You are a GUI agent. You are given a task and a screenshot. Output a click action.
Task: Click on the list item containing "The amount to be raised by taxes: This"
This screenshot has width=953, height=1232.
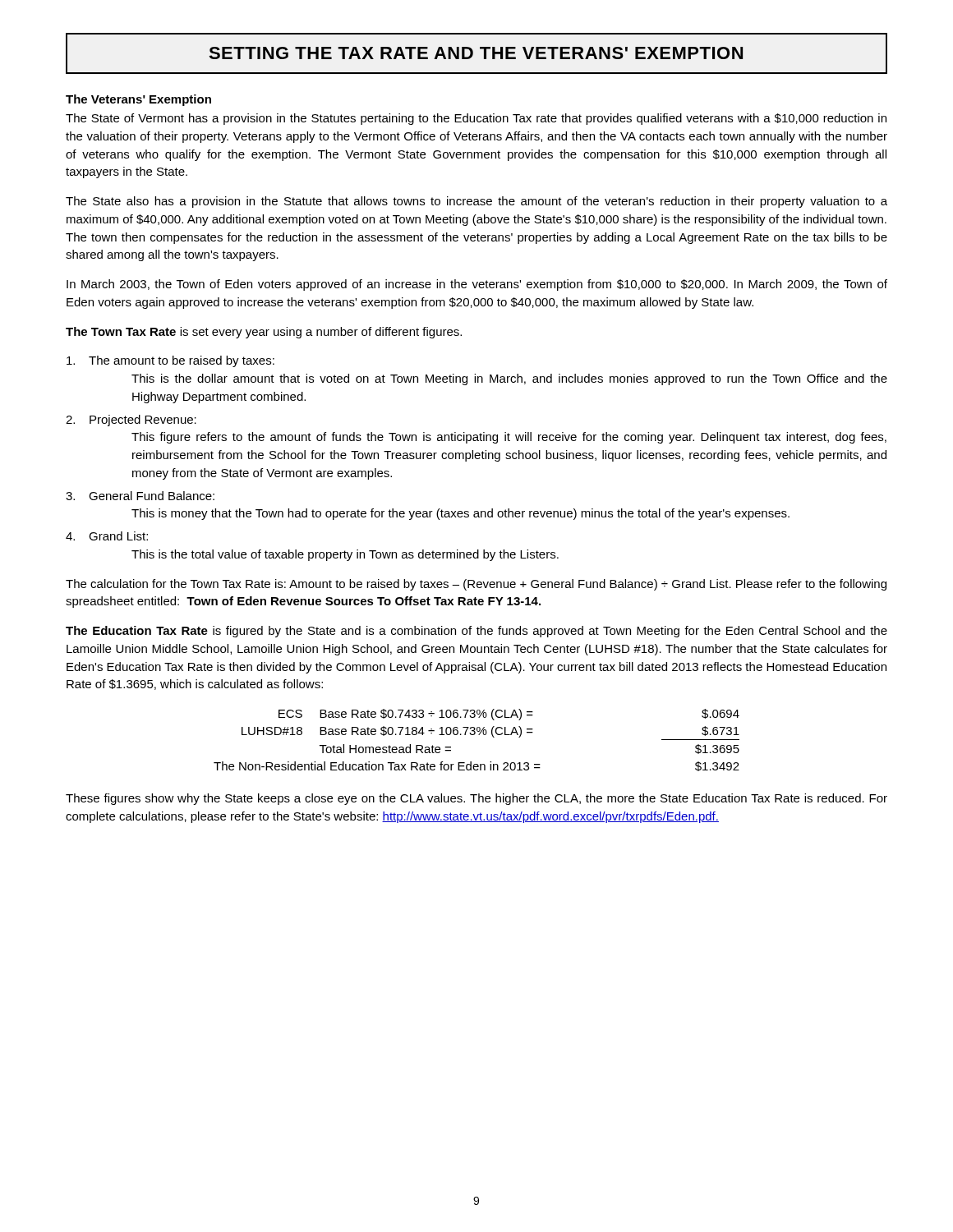coord(476,379)
